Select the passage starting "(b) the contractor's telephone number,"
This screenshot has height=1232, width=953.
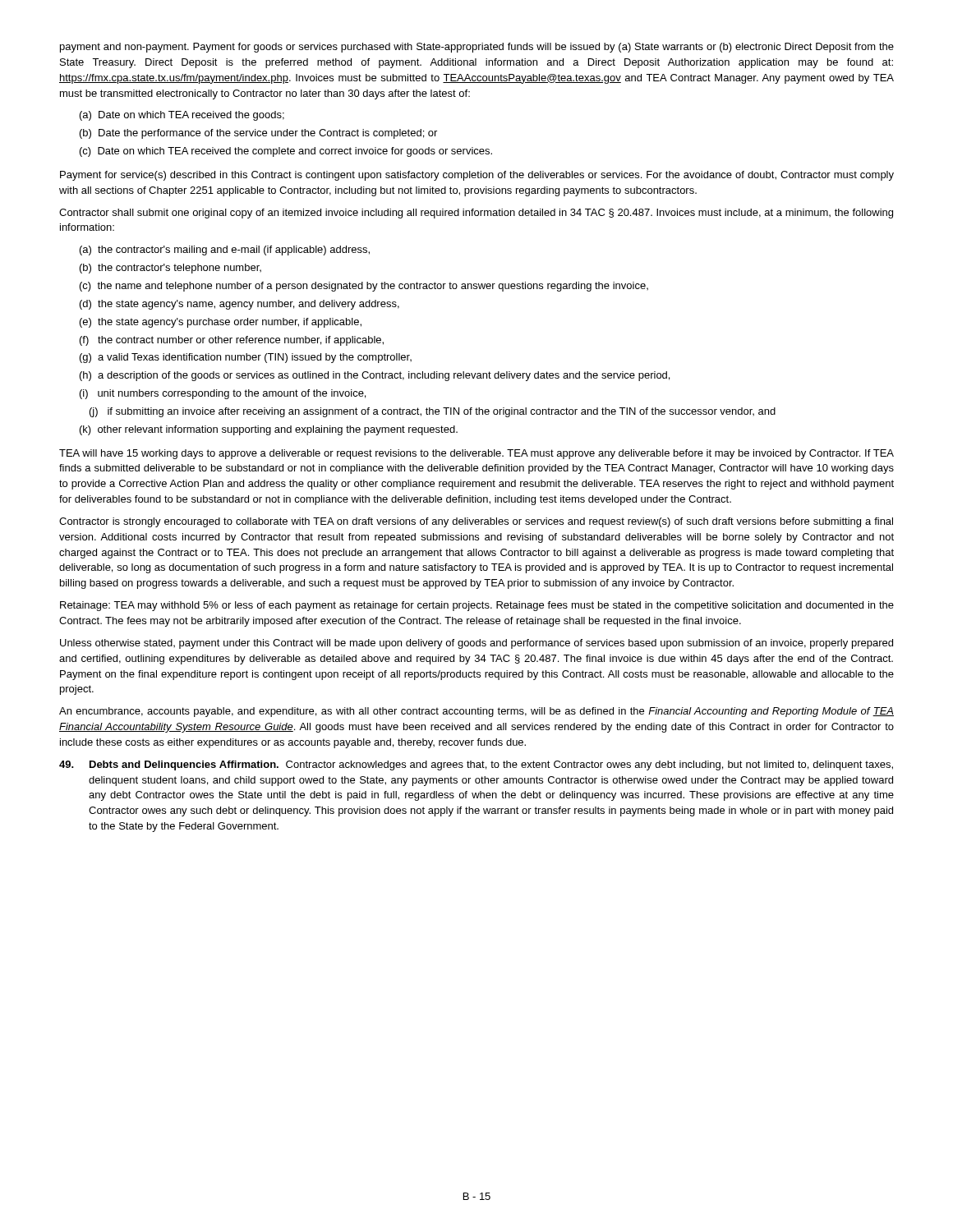(x=170, y=267)
